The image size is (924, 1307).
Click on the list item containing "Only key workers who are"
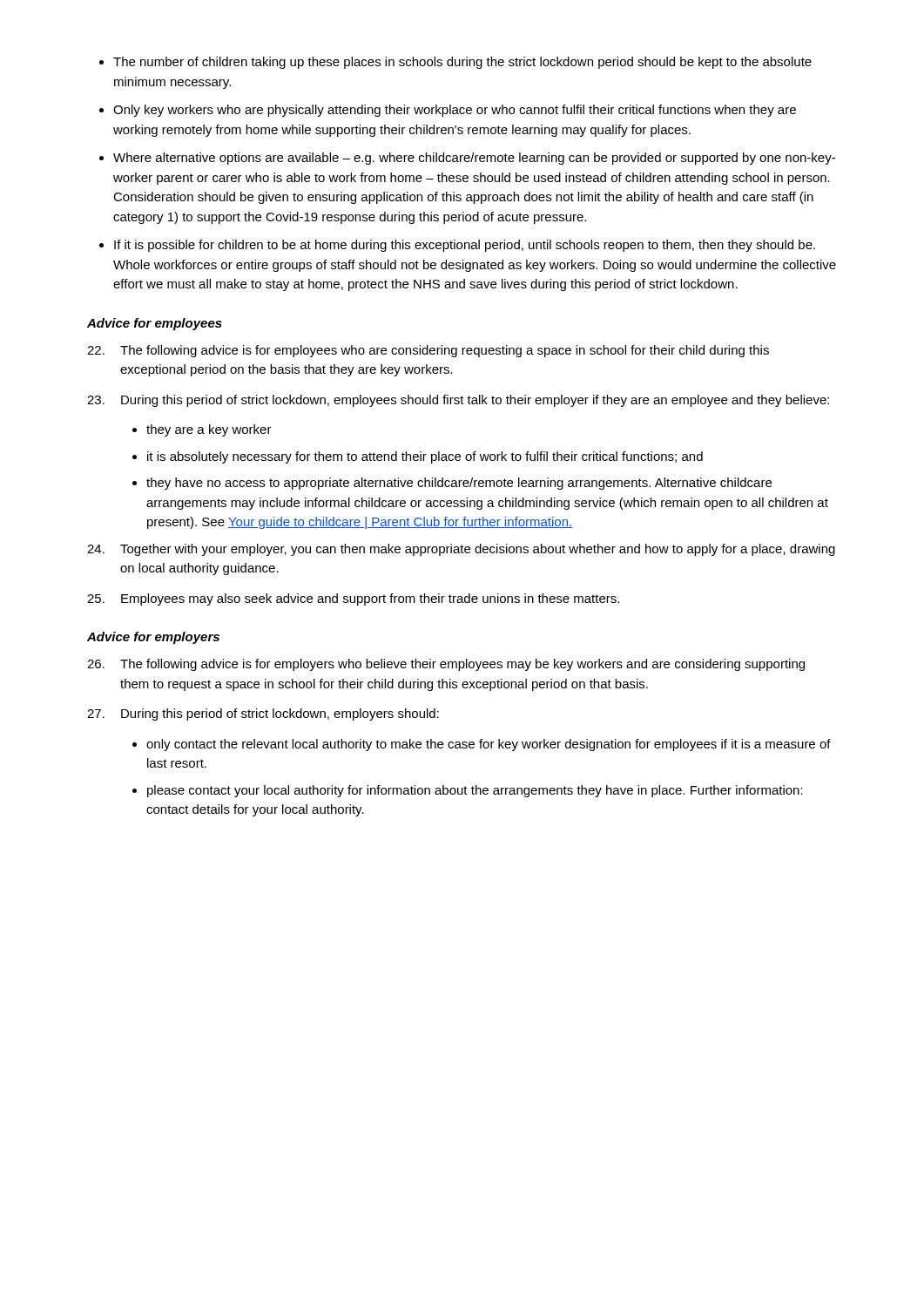455,119
